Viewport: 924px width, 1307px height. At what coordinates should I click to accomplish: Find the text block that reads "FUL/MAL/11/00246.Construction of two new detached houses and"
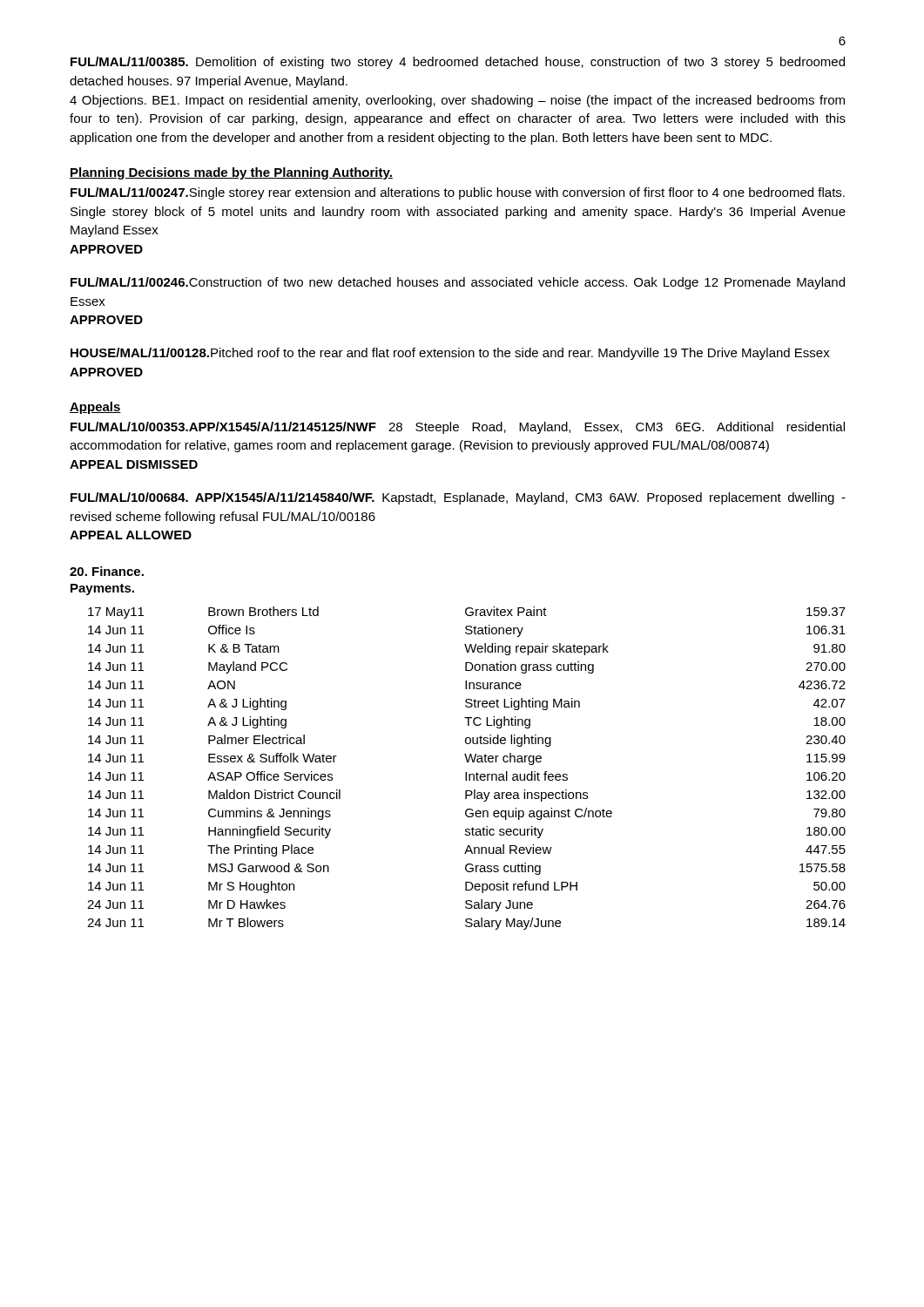click(x=458, y=283)
